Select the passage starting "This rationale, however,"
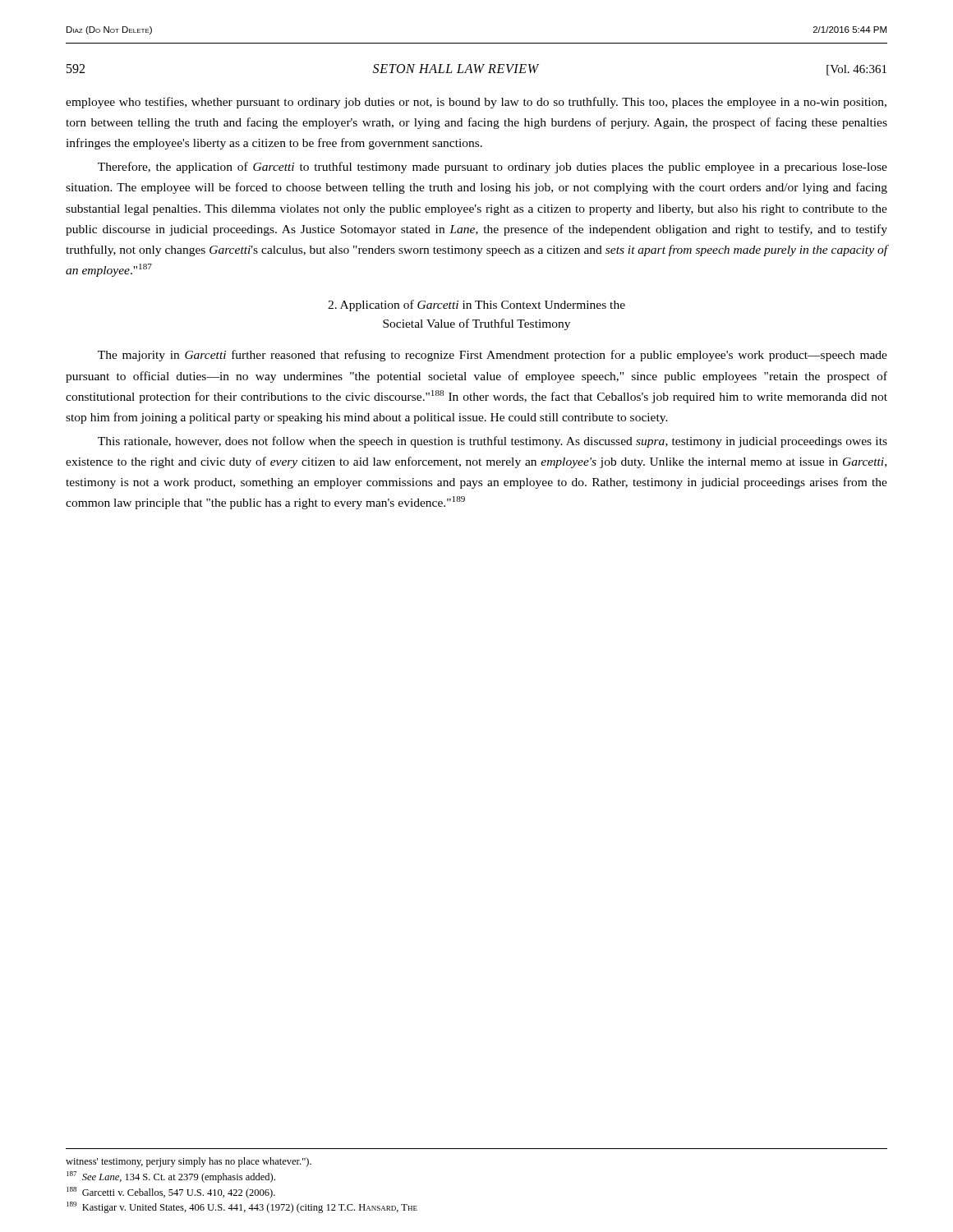The height and width of the screenshot is (1232, 953). [x=476, y=472]
